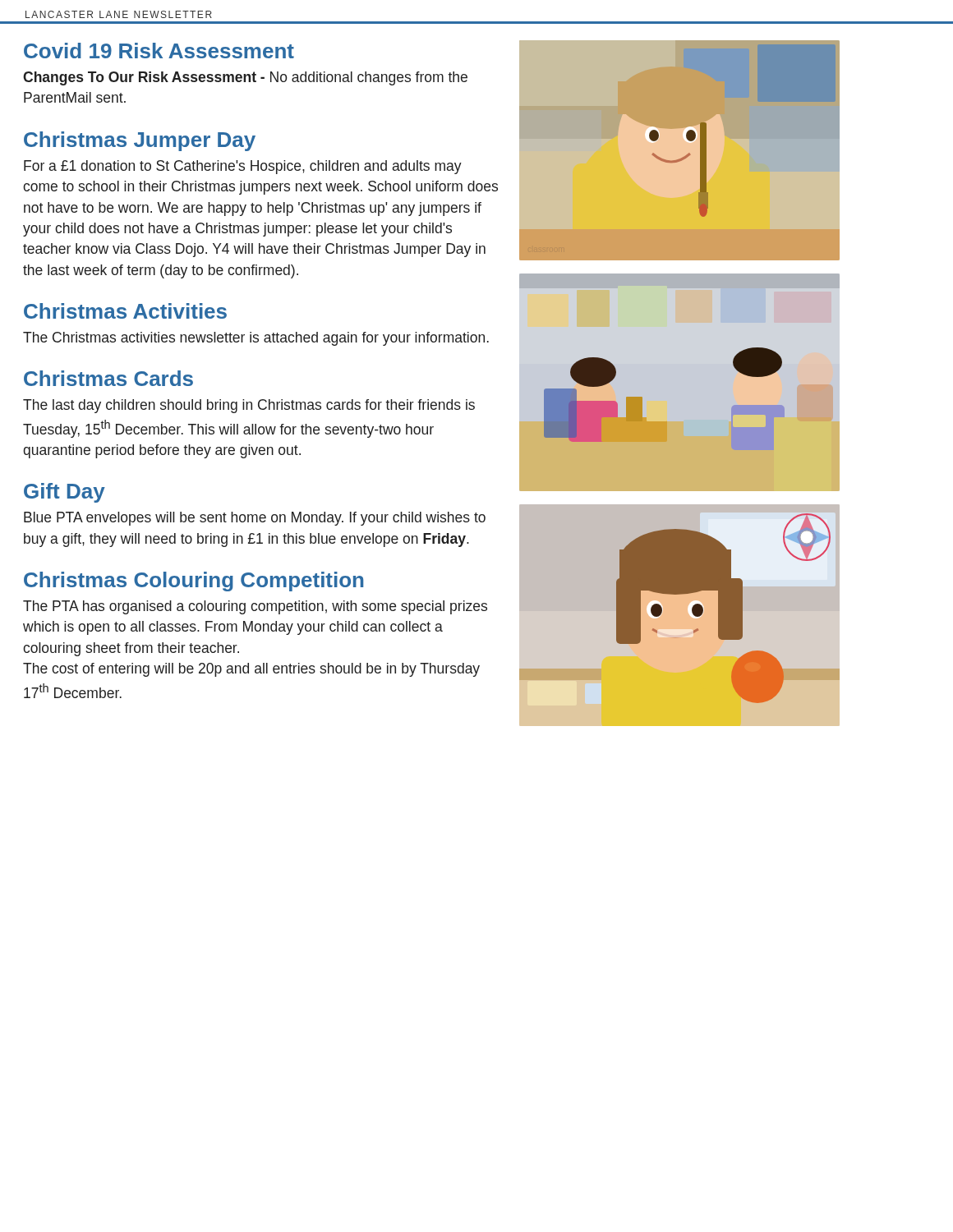Viewport: 953px width, 1232px height.
Task: Find the text block that says "The PTA has organised a"
Action: 255,607
